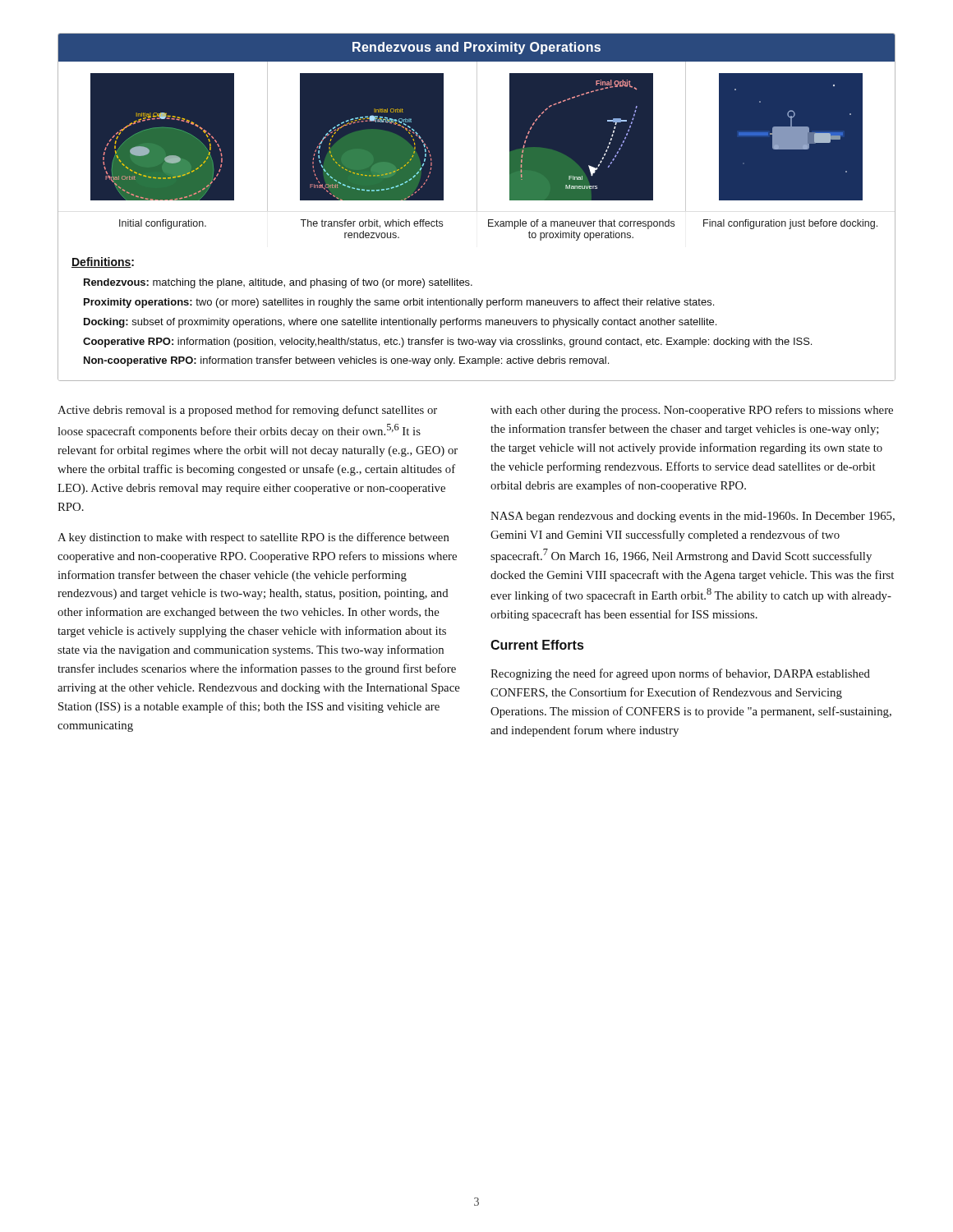Viewport: 953px width, 1232px height.
Task: Where is the passage that starts "Non-cooperative RPO: information transfer between vehicles"?
Action: click(x=346, y=360)
